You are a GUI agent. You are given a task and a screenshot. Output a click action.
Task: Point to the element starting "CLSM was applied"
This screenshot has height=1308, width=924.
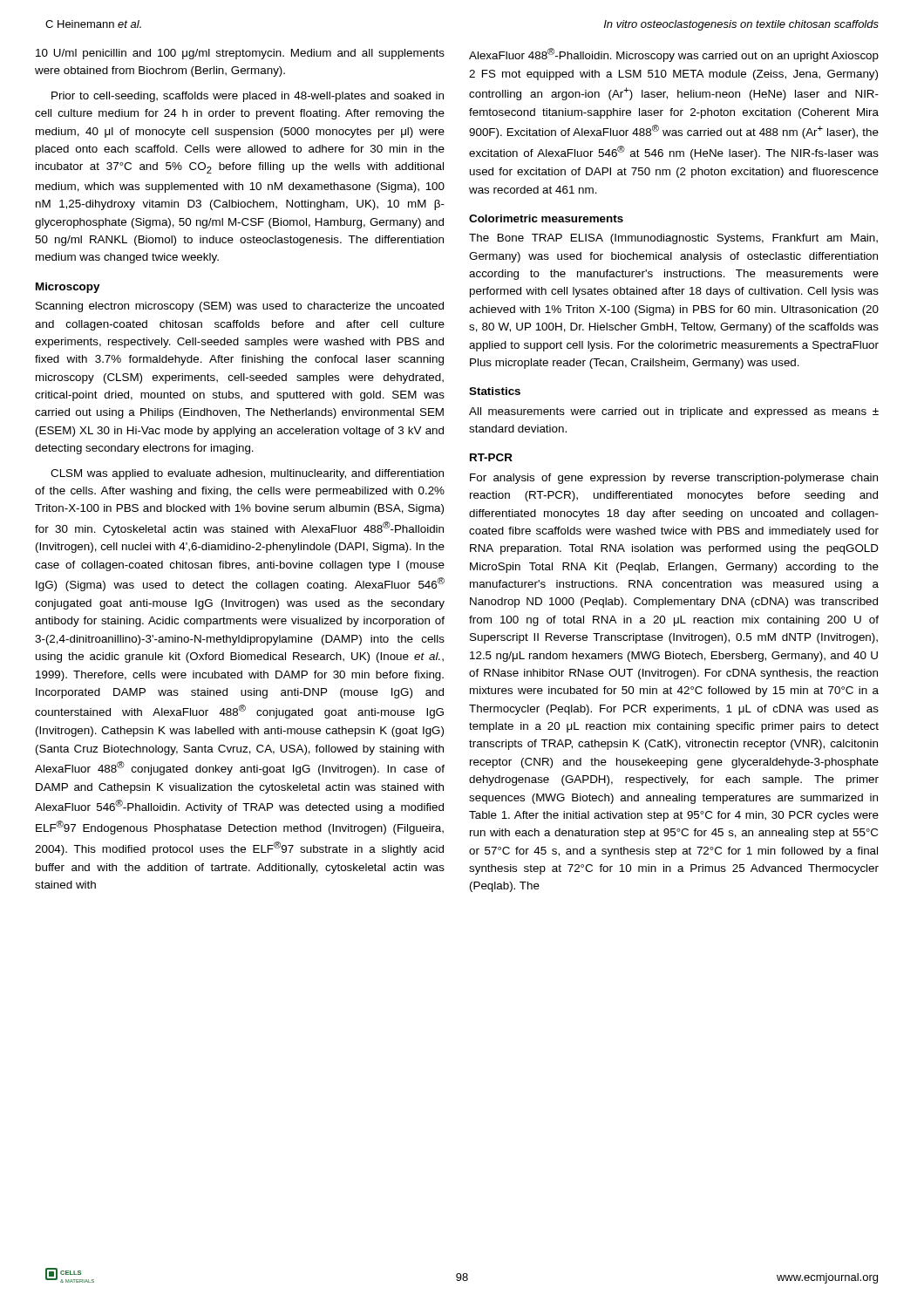coord(240,679)
